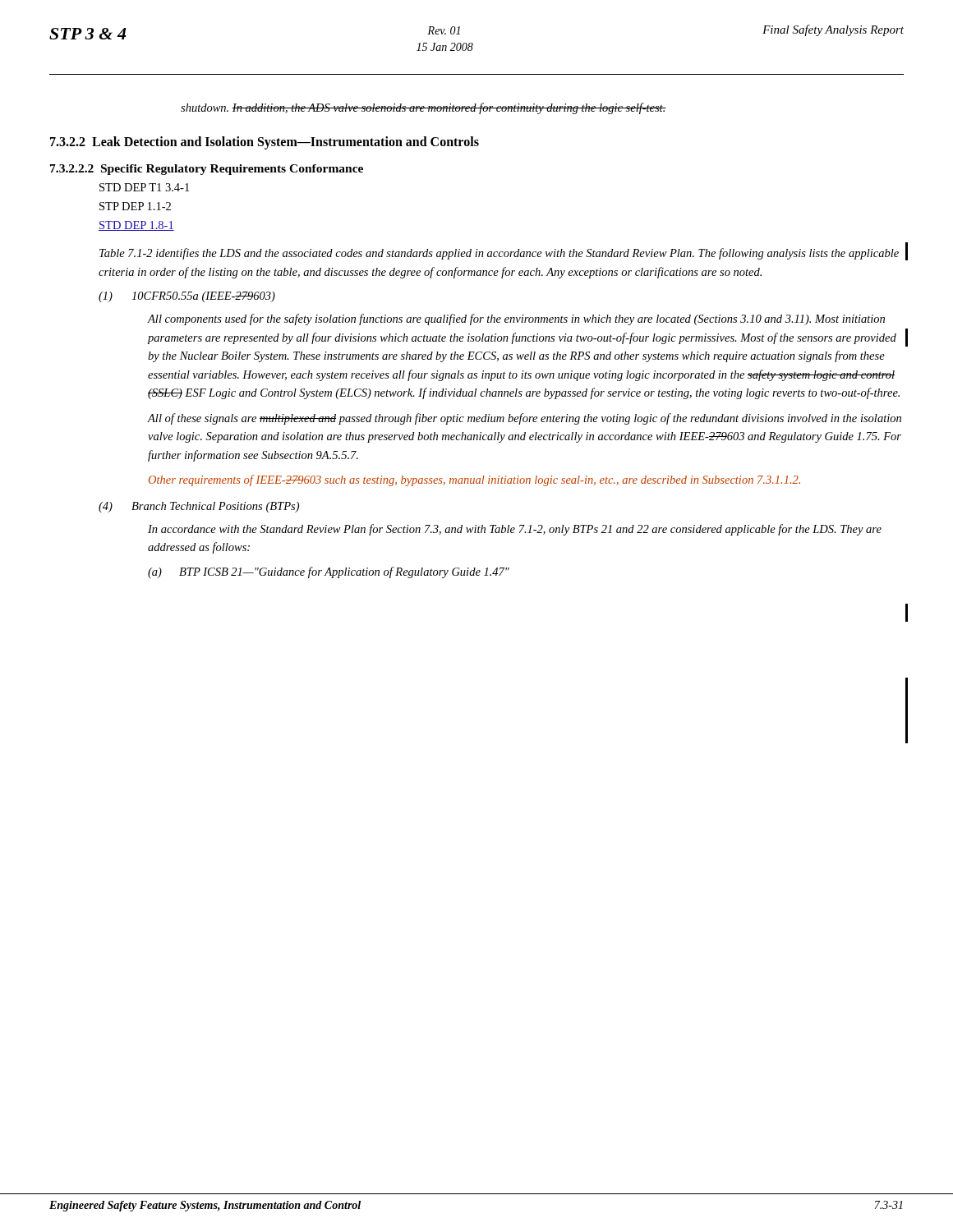Image resolution: width=953 pixels, height=1232 pixels.
Task: Navigate to the text block starting "All of these signals are multiplexed and passed"
Action: point(525,436)
